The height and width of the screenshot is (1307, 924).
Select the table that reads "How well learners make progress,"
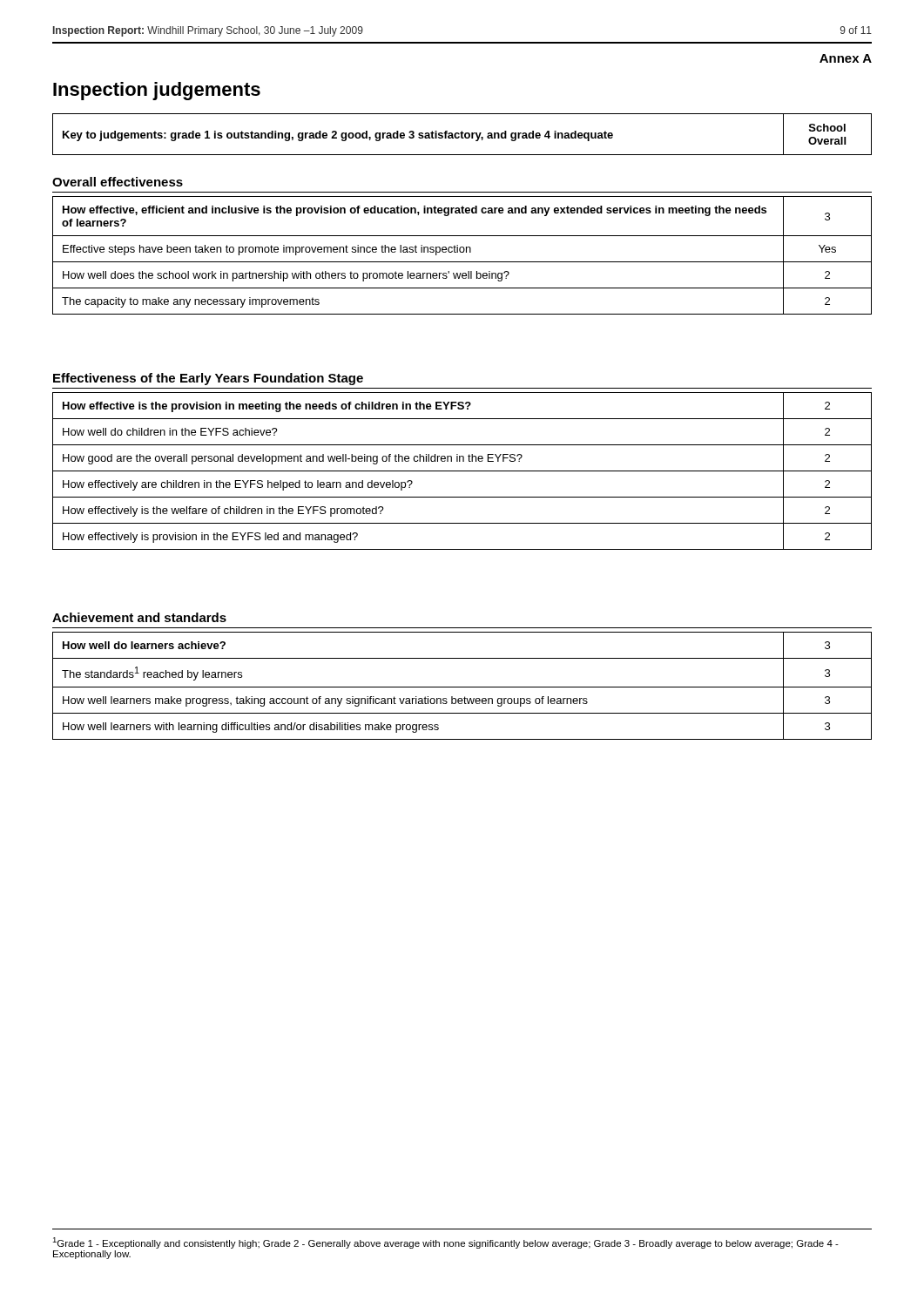462,686
